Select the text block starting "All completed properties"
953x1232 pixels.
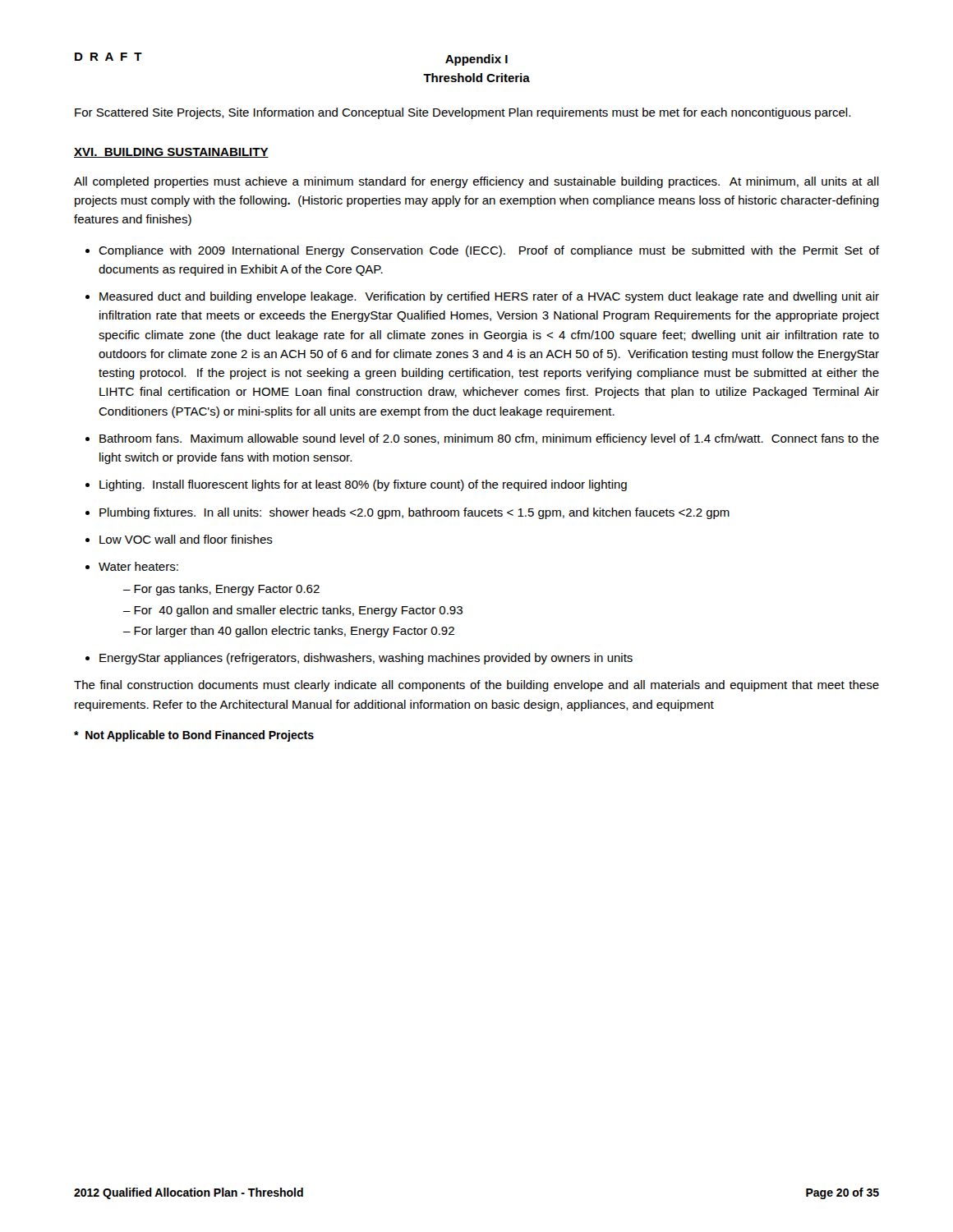476,200
